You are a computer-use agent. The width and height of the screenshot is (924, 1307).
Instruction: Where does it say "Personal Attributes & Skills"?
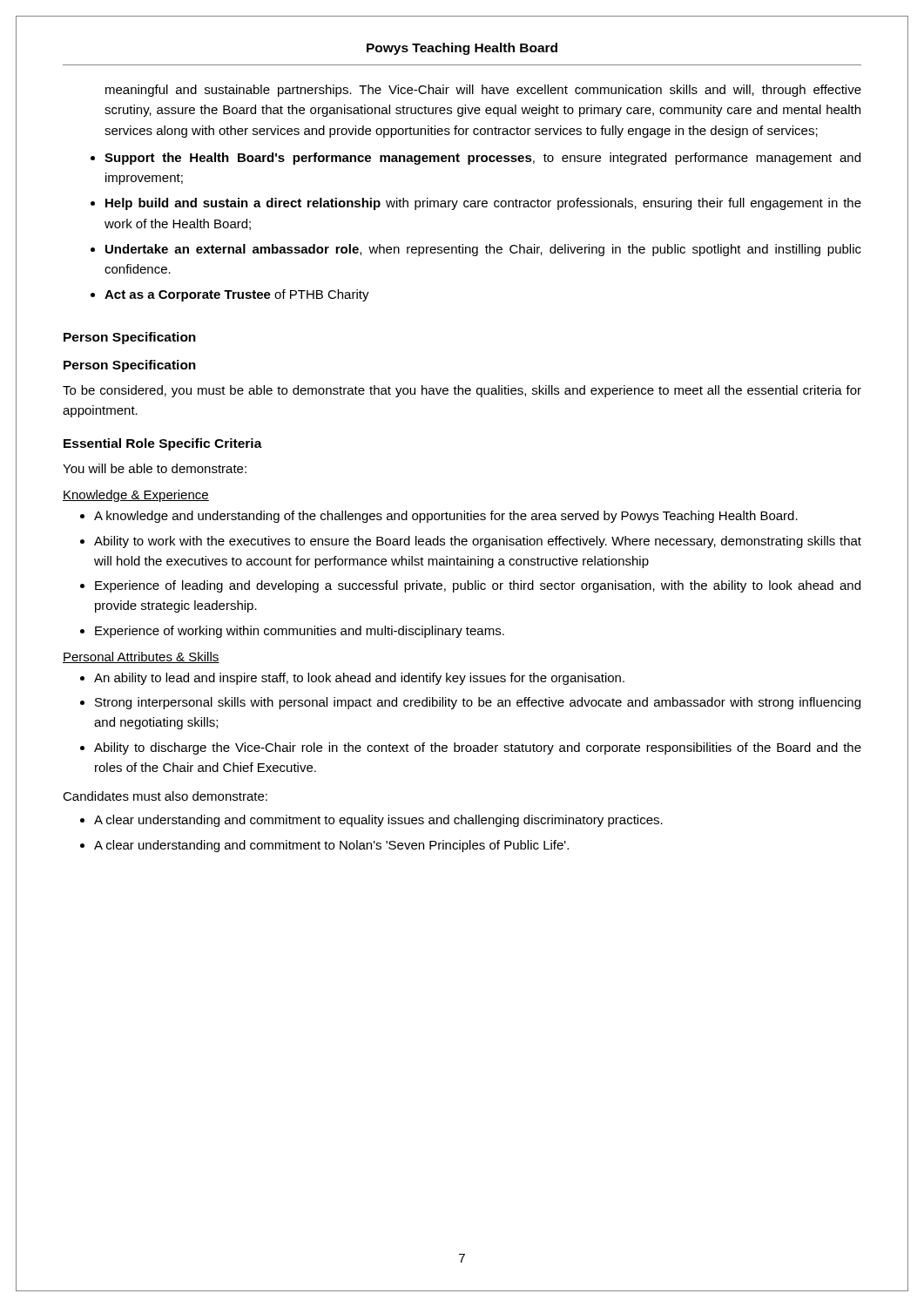point(141,656)
